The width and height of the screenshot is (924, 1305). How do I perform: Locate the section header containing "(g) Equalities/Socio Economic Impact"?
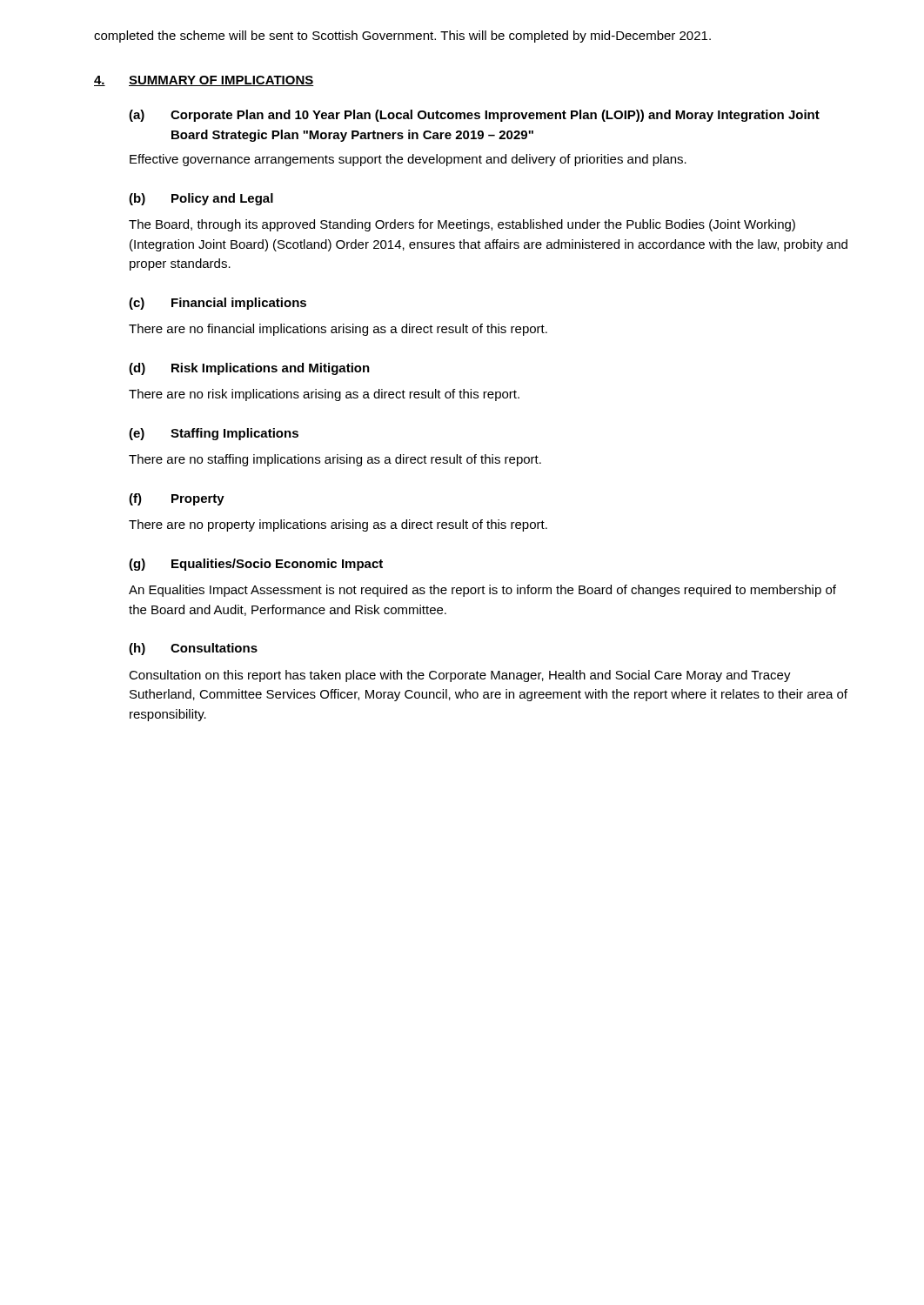point(256,563)
